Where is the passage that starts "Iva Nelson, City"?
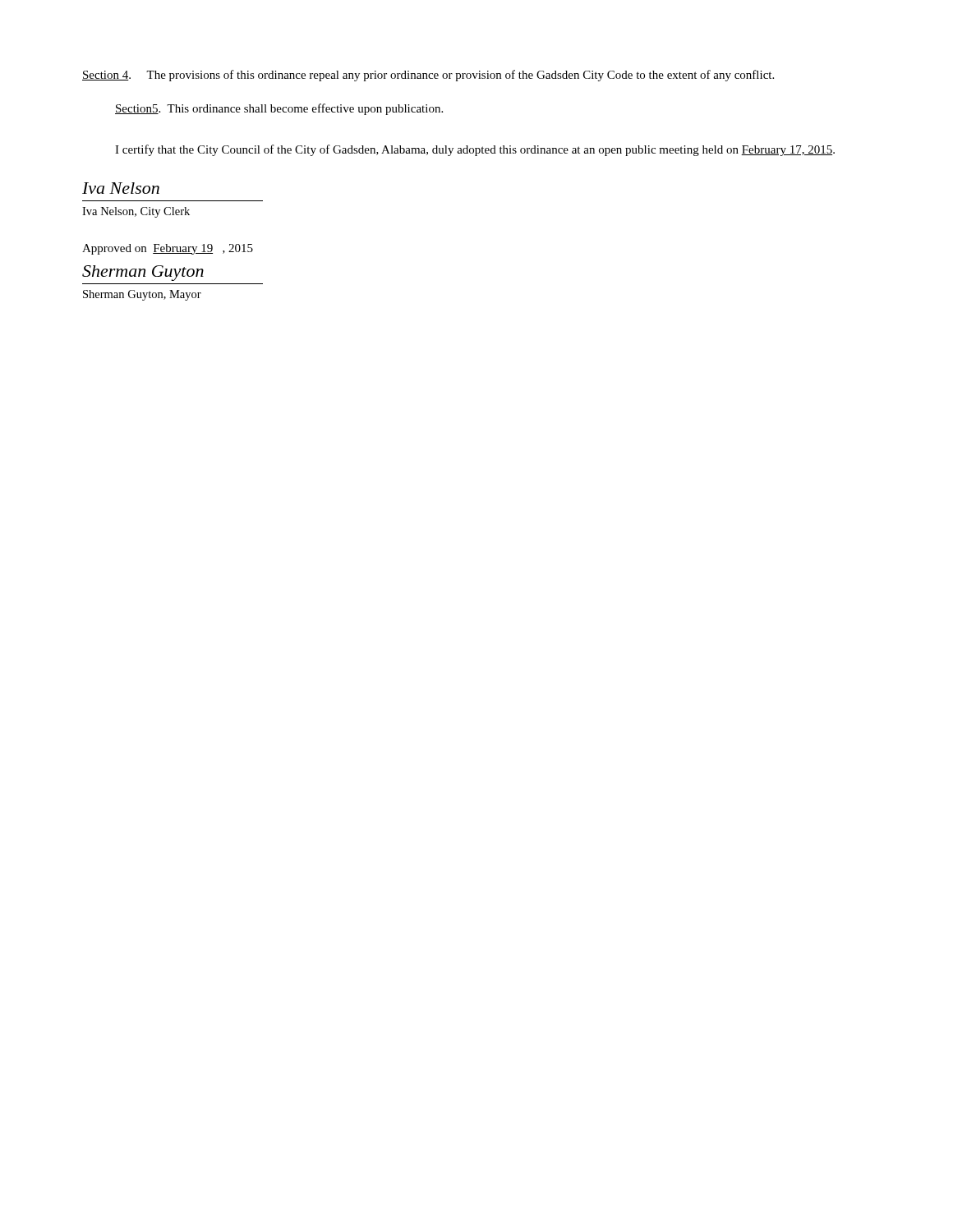953x1232 pixels. (x=136, y=211)
